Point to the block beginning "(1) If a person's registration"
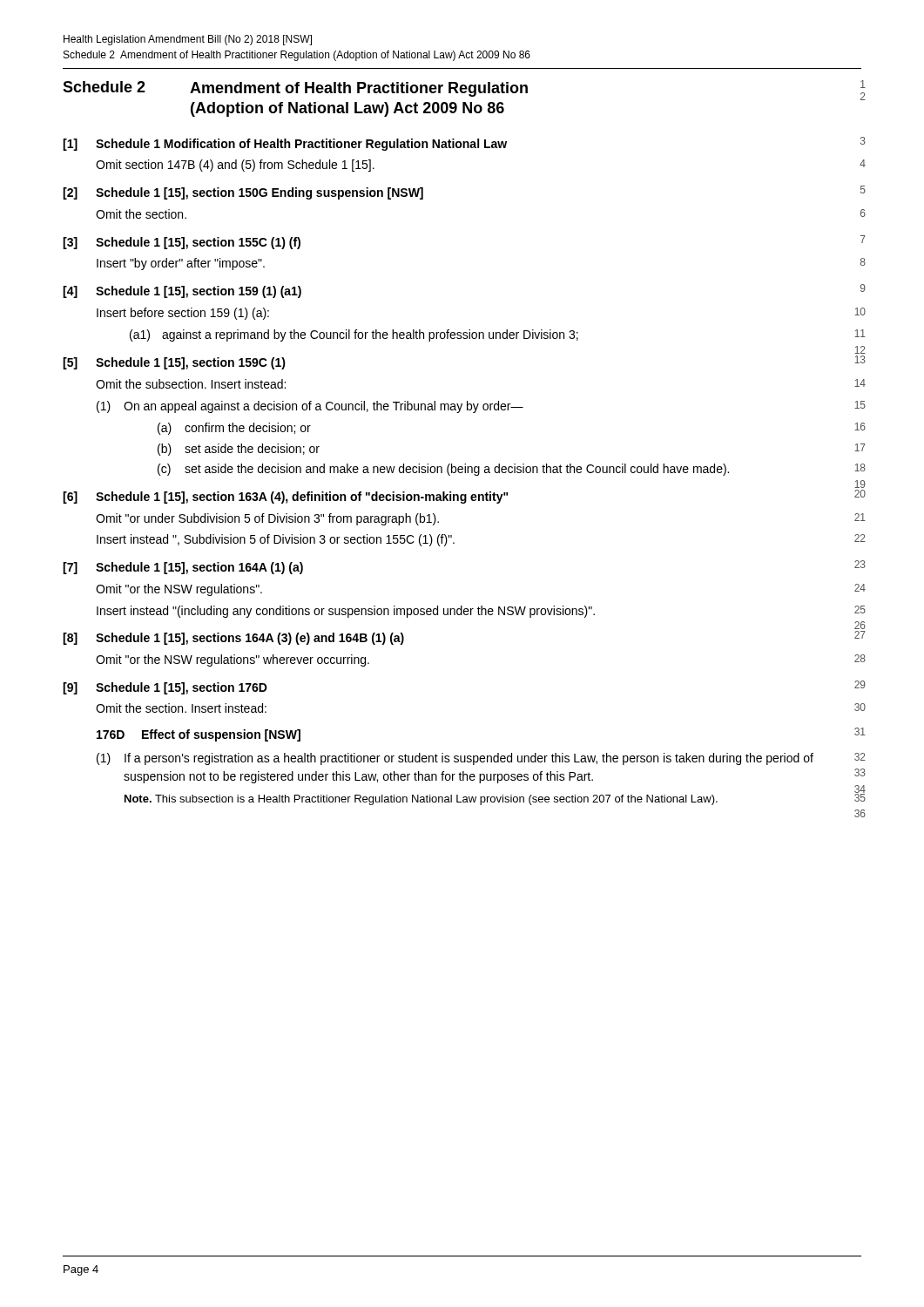The height and width of the screenshot is (1307, 924). [x=458, y=768]
